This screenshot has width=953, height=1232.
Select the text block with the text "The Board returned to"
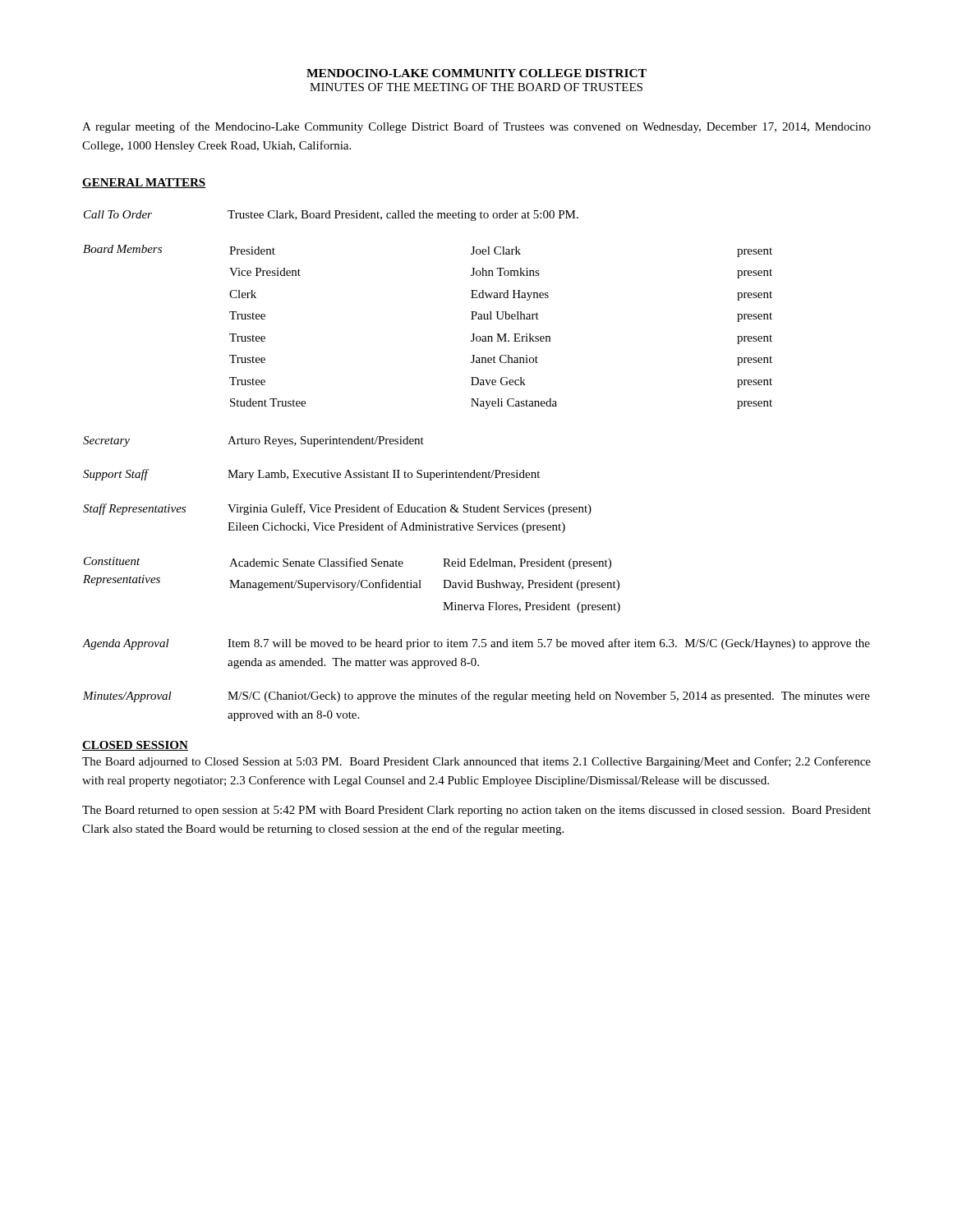point(476,819)
